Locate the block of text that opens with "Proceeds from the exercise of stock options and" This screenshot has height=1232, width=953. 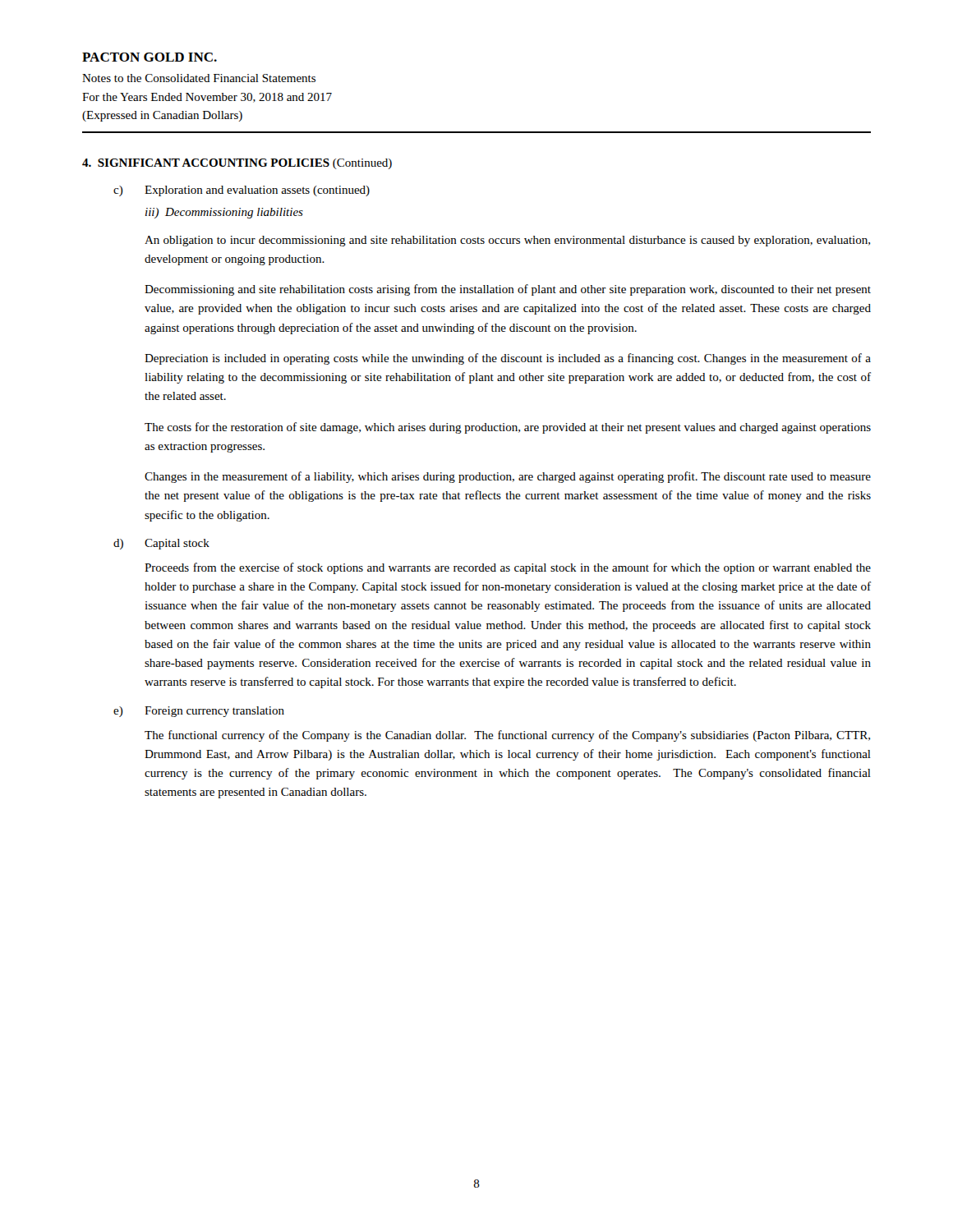click(508, 625)
